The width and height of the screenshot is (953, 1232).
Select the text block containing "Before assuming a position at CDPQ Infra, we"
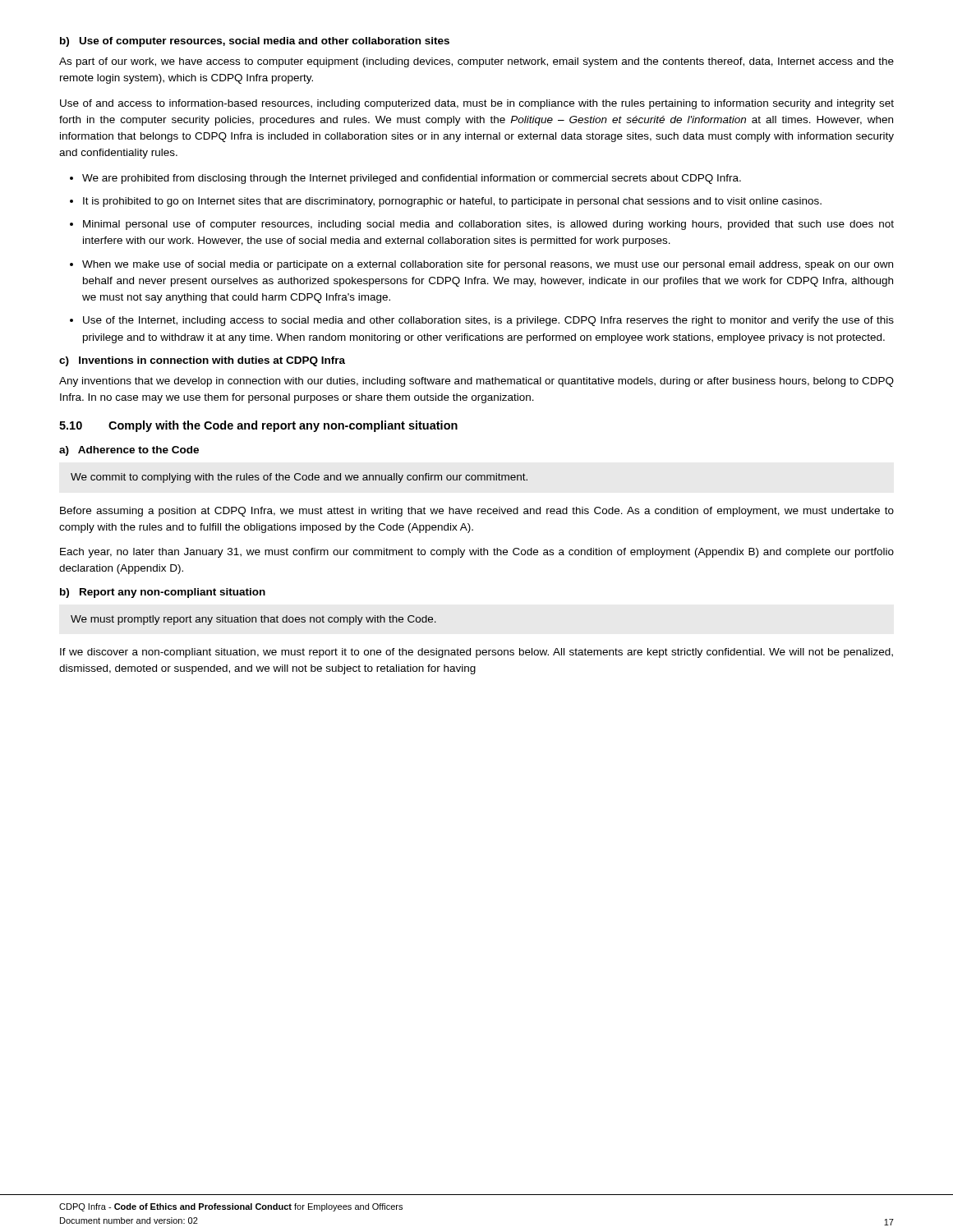[476, 519]
